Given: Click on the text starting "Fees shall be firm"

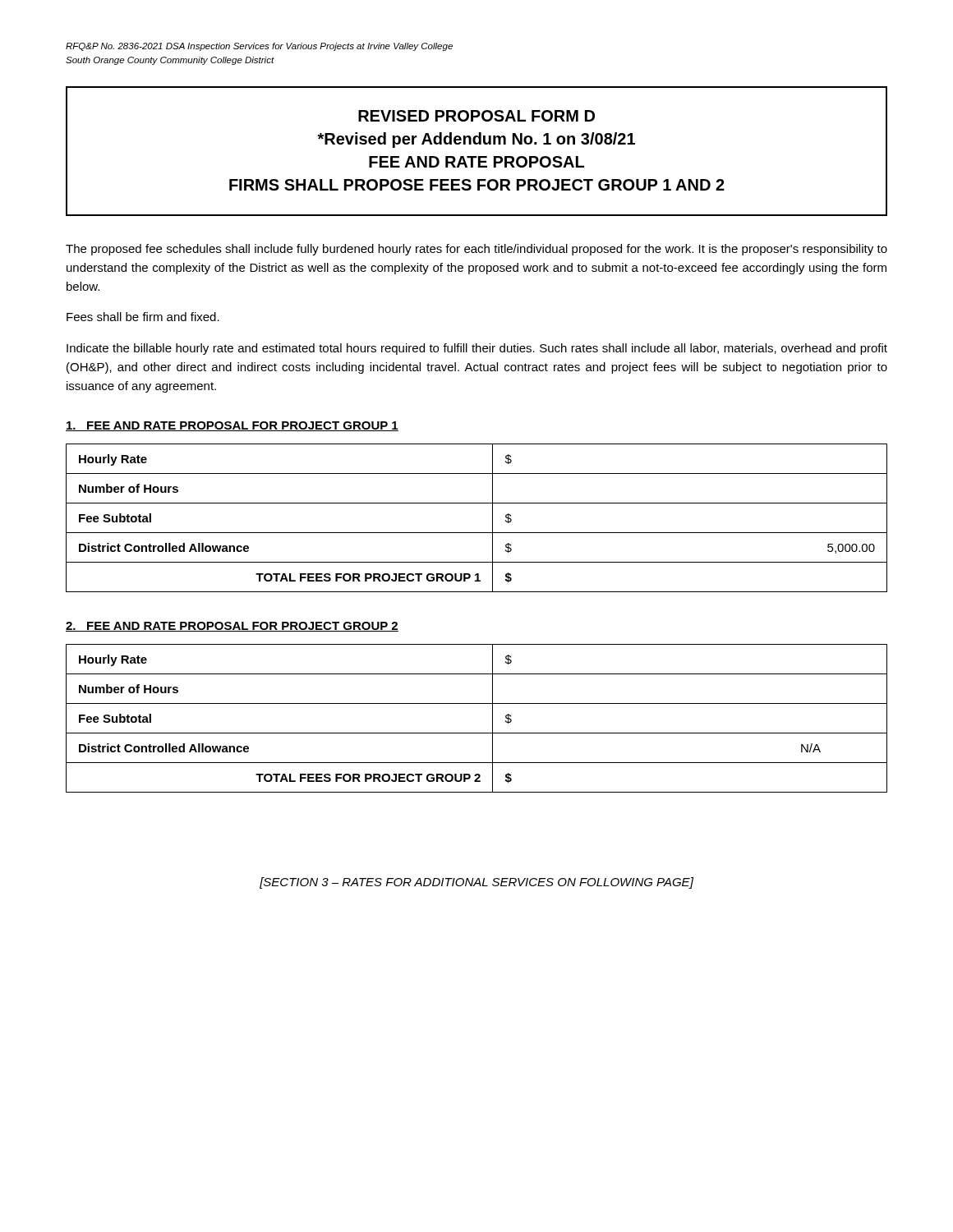Looking at the screenshot, I should (x=143, y=317).
